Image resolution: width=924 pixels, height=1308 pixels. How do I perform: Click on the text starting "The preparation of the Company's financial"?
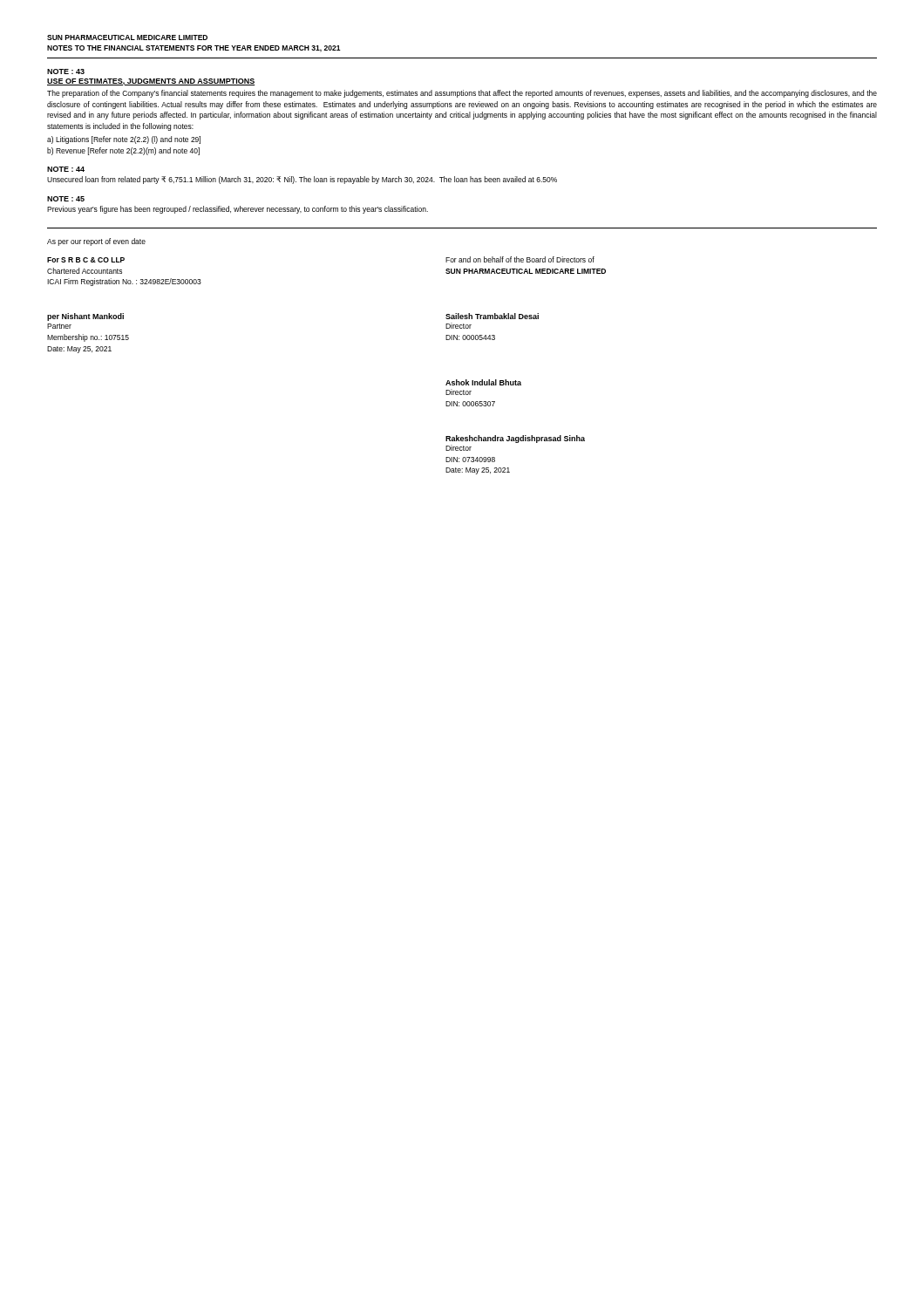(x=462, y=110)
